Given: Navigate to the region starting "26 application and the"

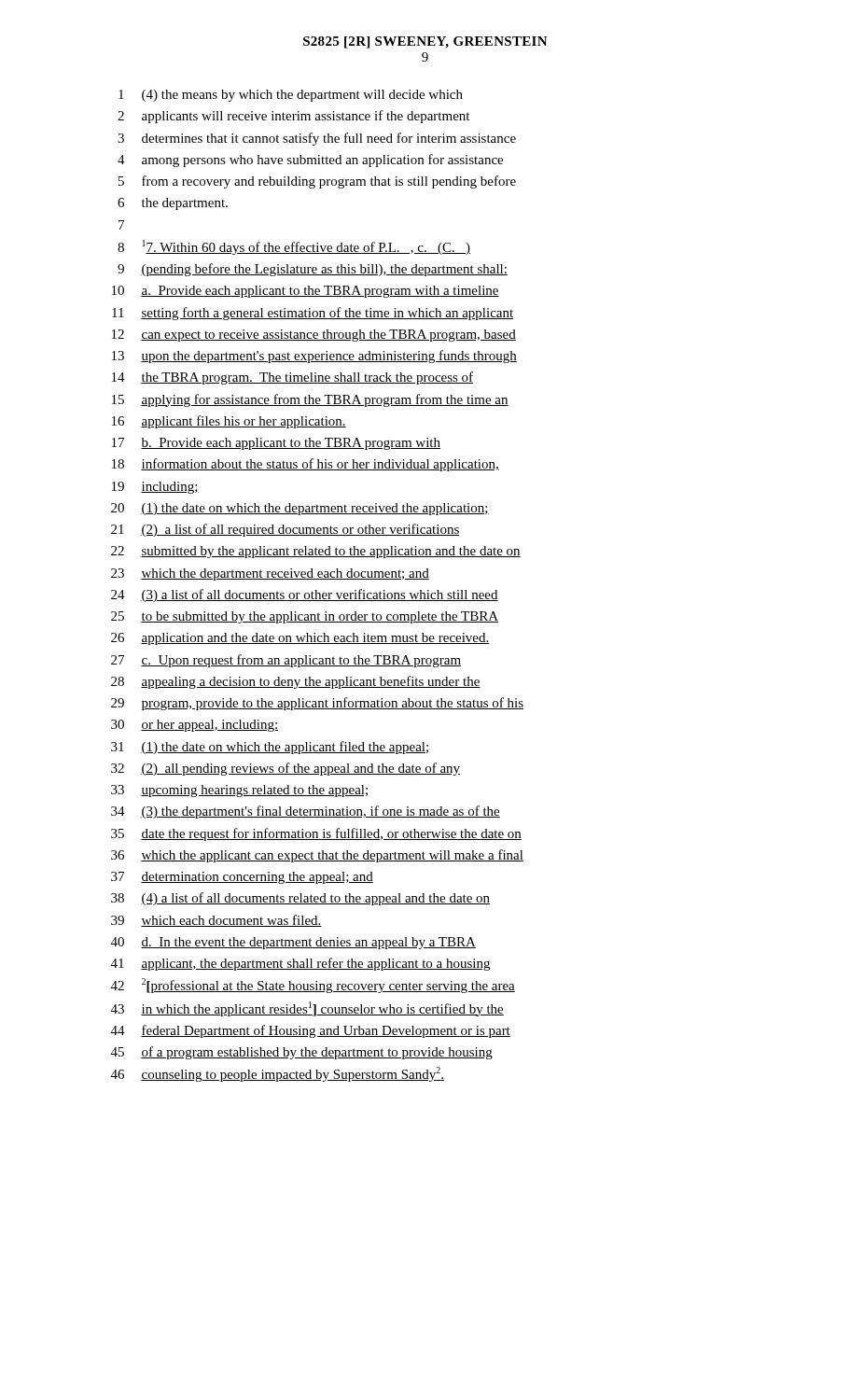Looking at the screenshot, I should click(x=289, y=638).
